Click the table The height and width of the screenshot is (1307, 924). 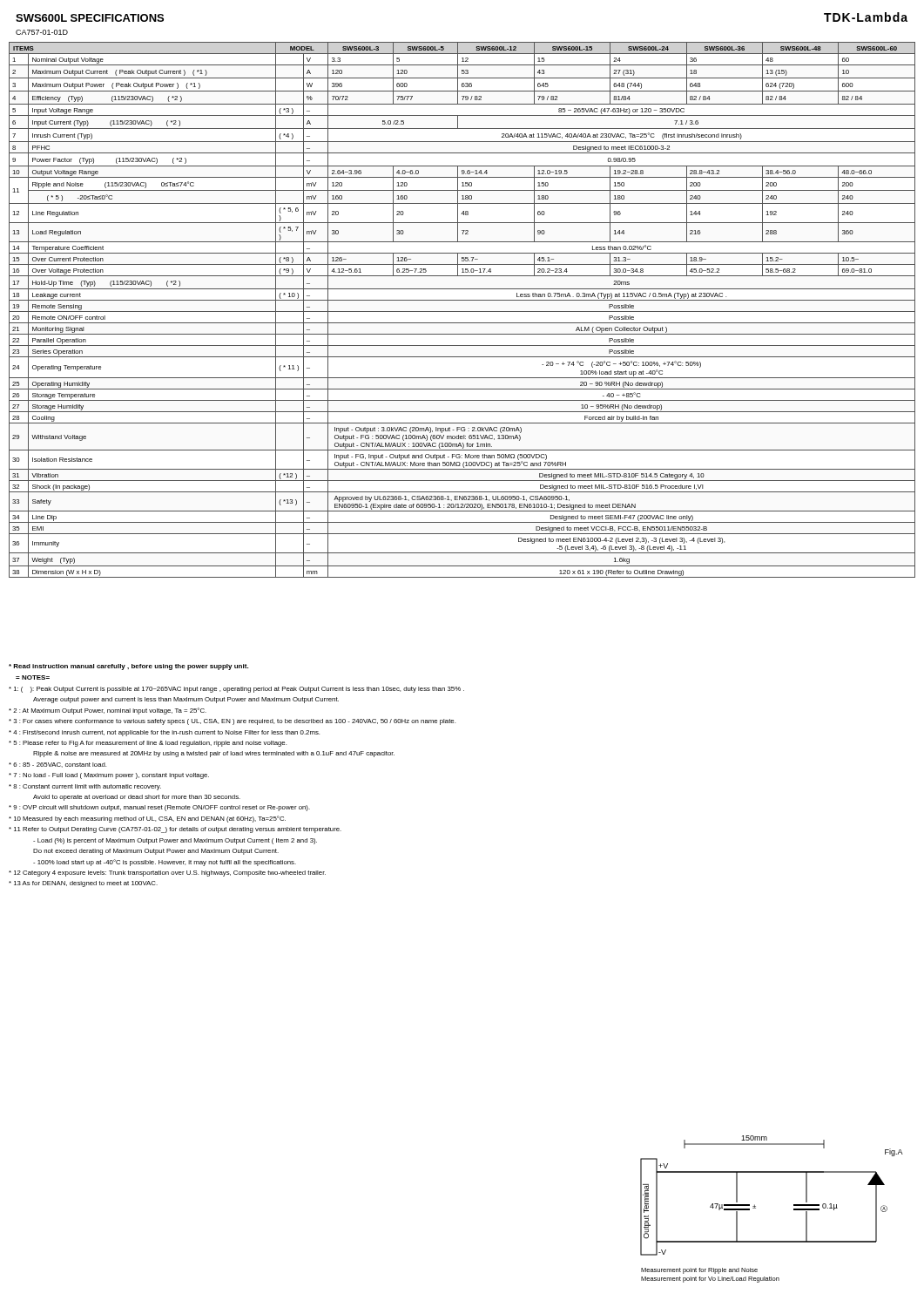[462, 310]
